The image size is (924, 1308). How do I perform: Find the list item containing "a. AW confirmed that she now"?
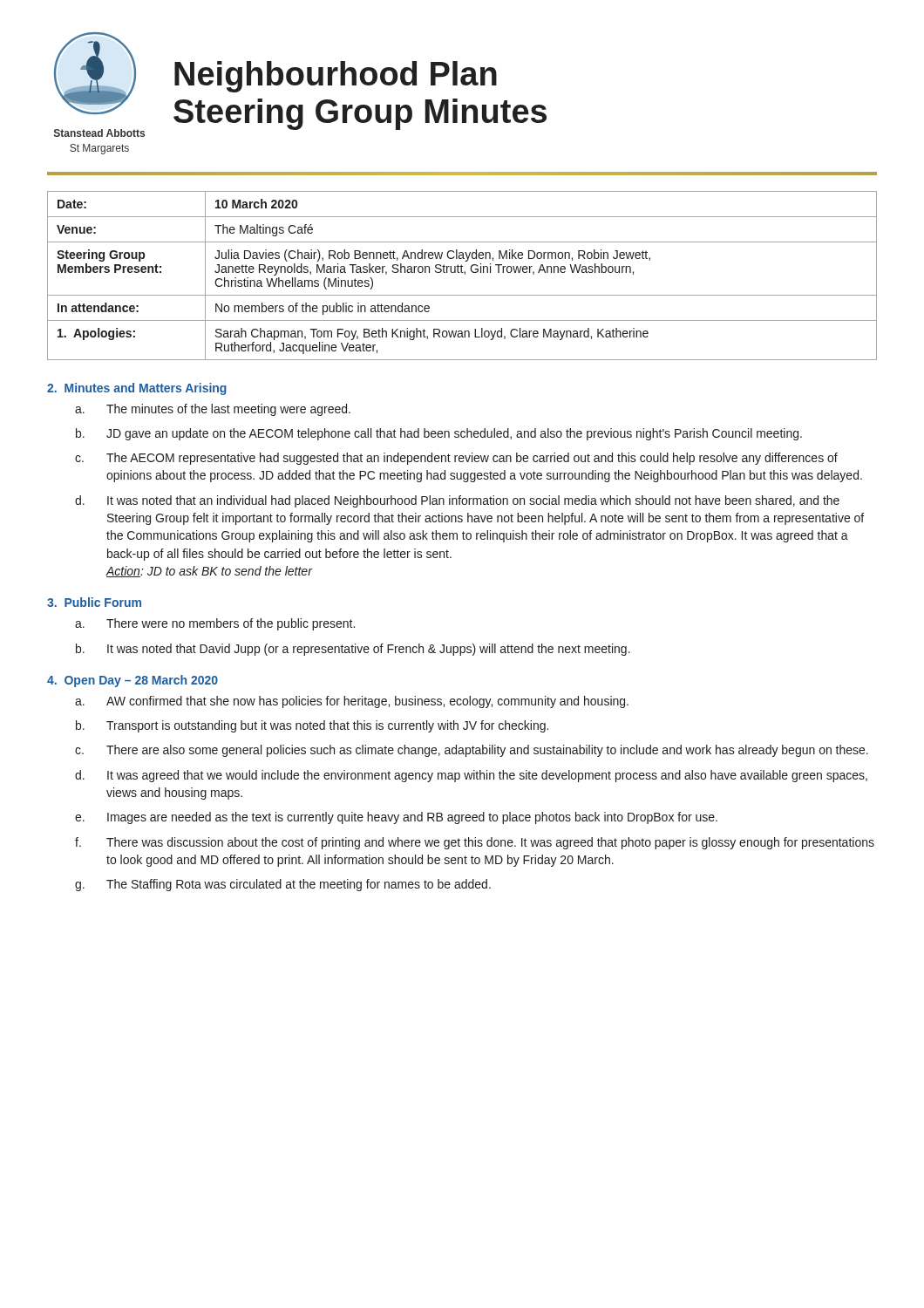pyautogui.click(x=462, y=701)
